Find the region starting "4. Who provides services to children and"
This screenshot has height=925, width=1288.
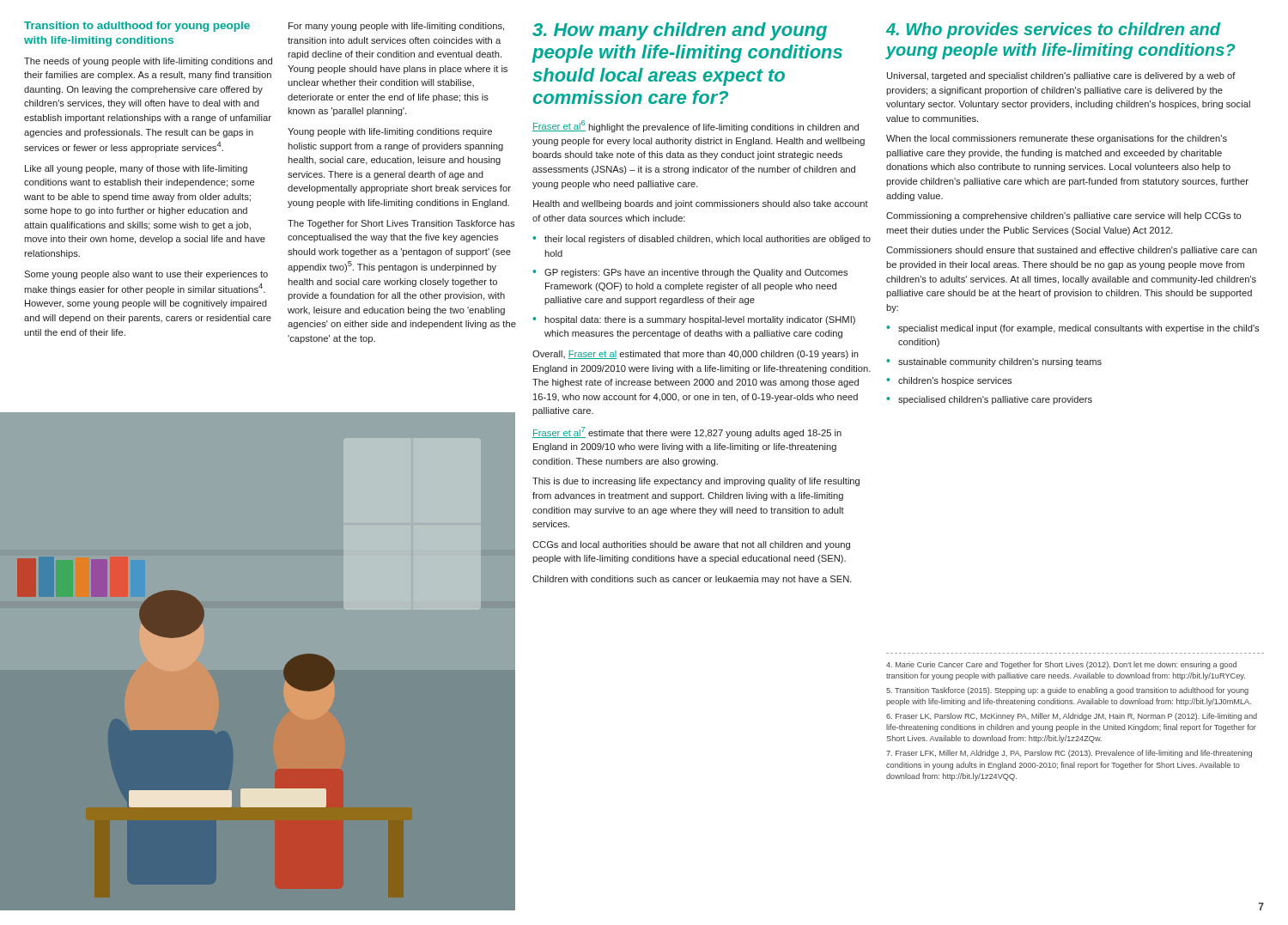click(x=1061, y=40)
